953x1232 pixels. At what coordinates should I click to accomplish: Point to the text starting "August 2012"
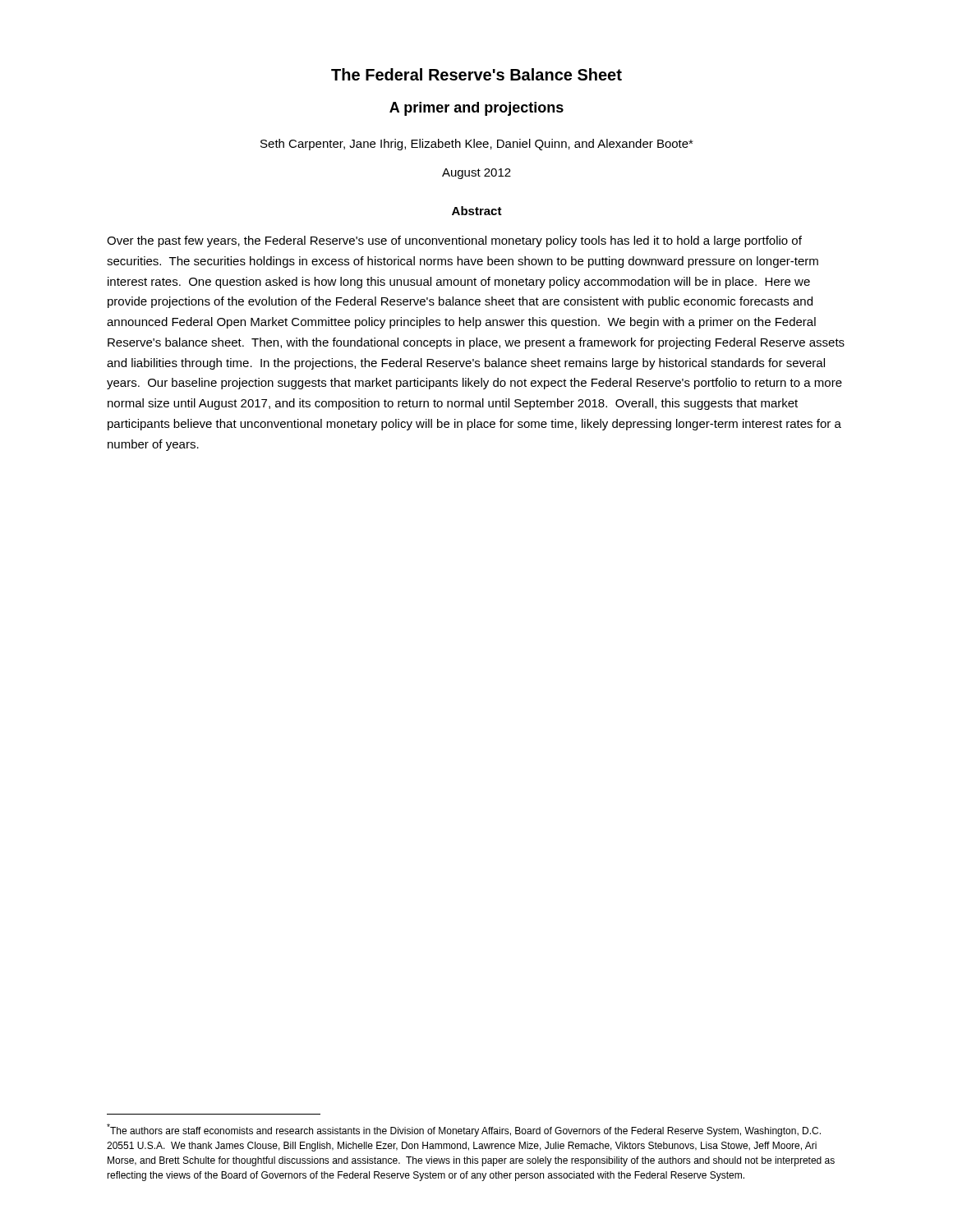476,172
